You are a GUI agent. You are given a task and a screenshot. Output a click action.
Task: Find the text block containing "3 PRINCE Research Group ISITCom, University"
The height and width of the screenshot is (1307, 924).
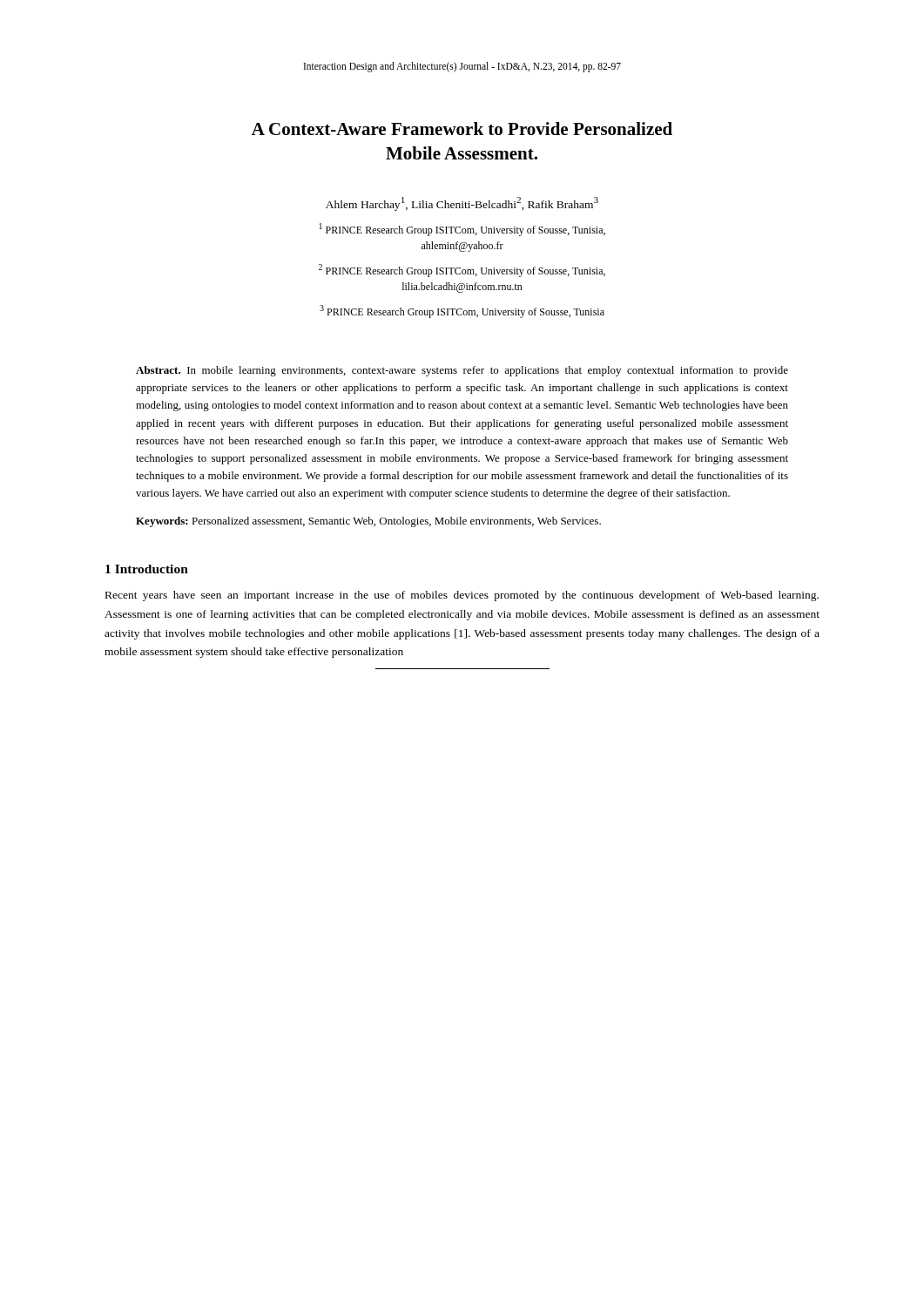(462, 311)
